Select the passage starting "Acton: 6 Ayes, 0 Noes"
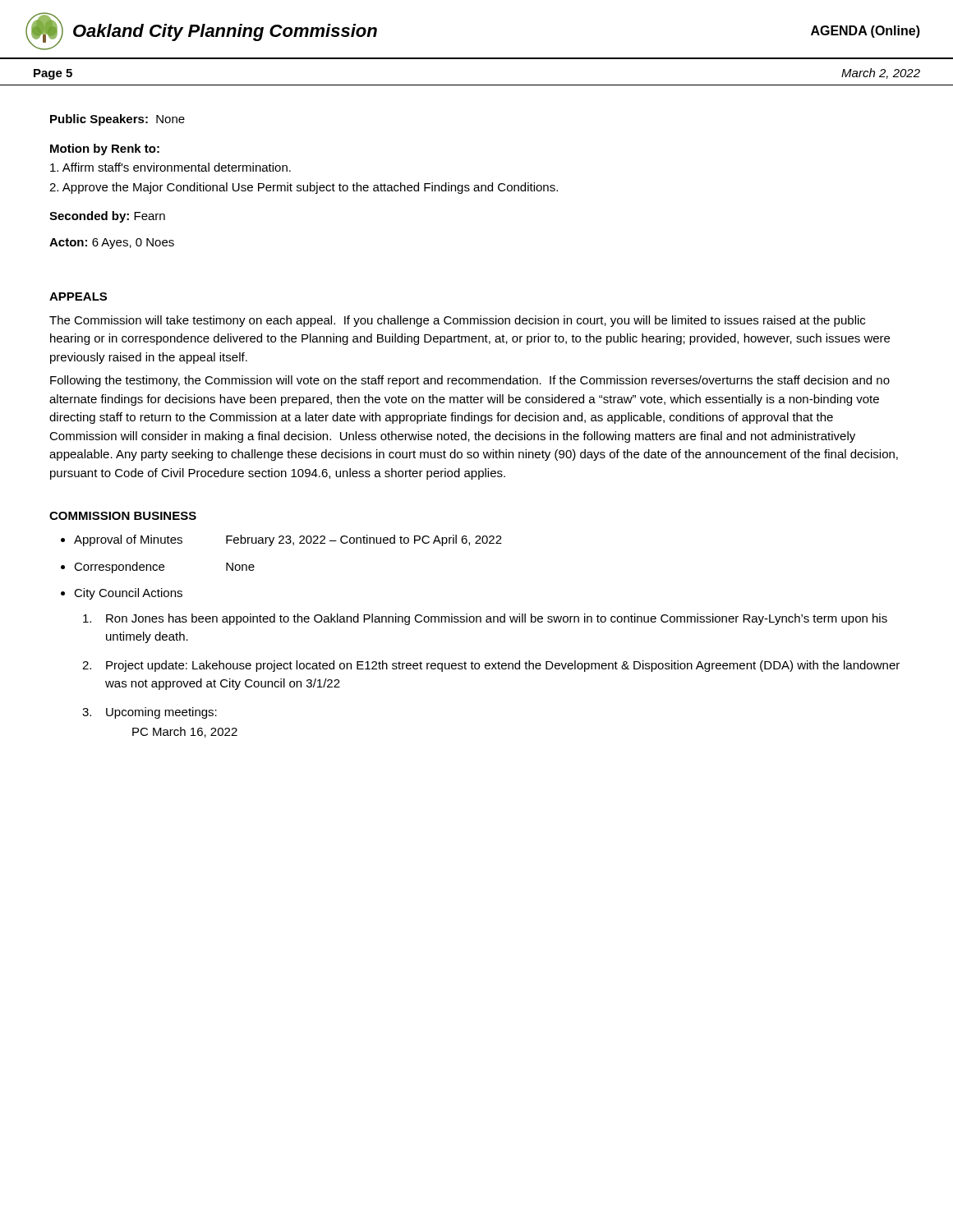The width and height of the screenshot is (953, 1232). [112, 242]
